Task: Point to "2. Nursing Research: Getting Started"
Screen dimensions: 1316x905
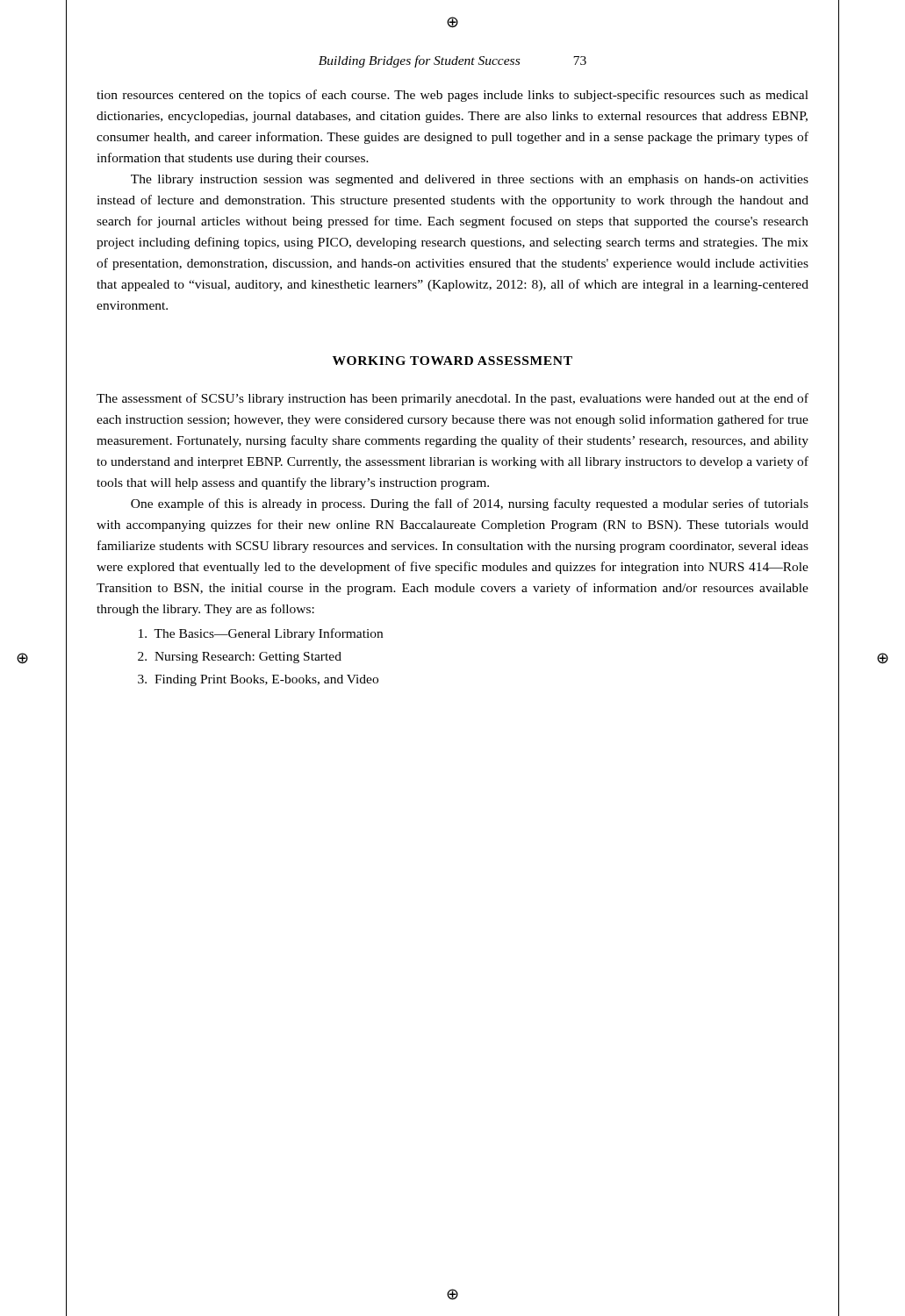Action: tap(239, 656)
